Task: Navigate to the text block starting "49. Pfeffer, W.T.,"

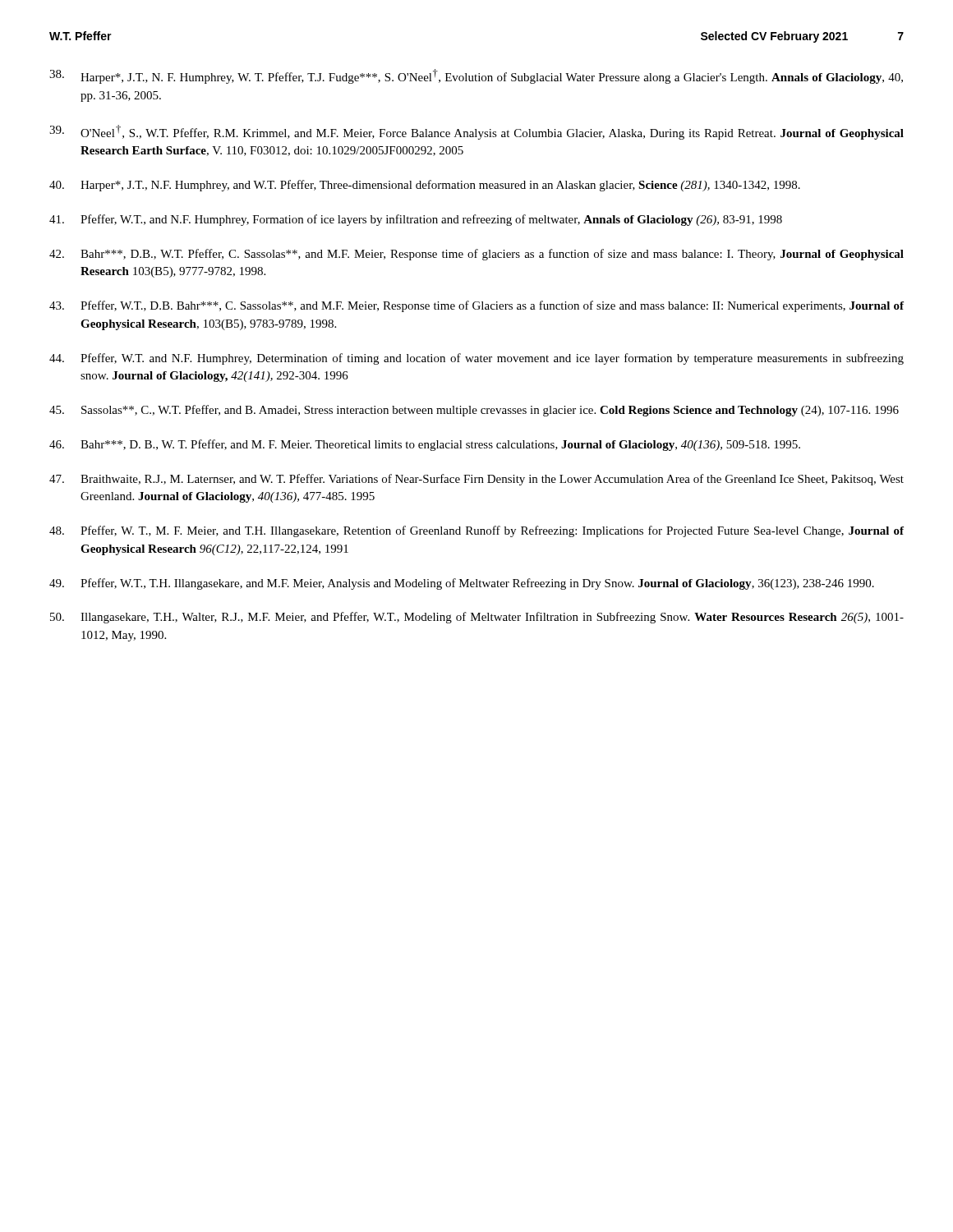Action: (476, 583)
